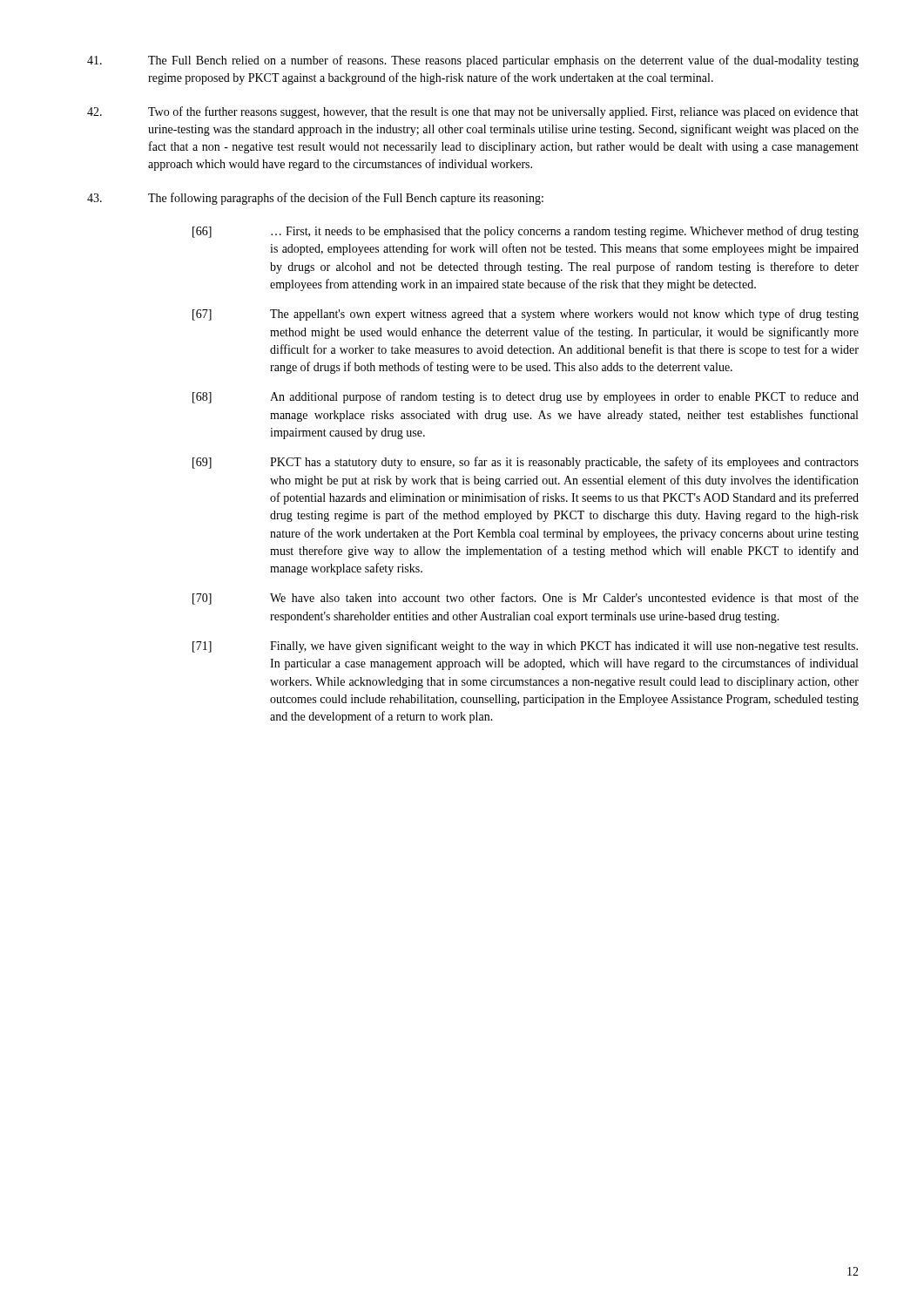Click on the list item containing "41. The Full Bench relied on a"

point(473,70)
